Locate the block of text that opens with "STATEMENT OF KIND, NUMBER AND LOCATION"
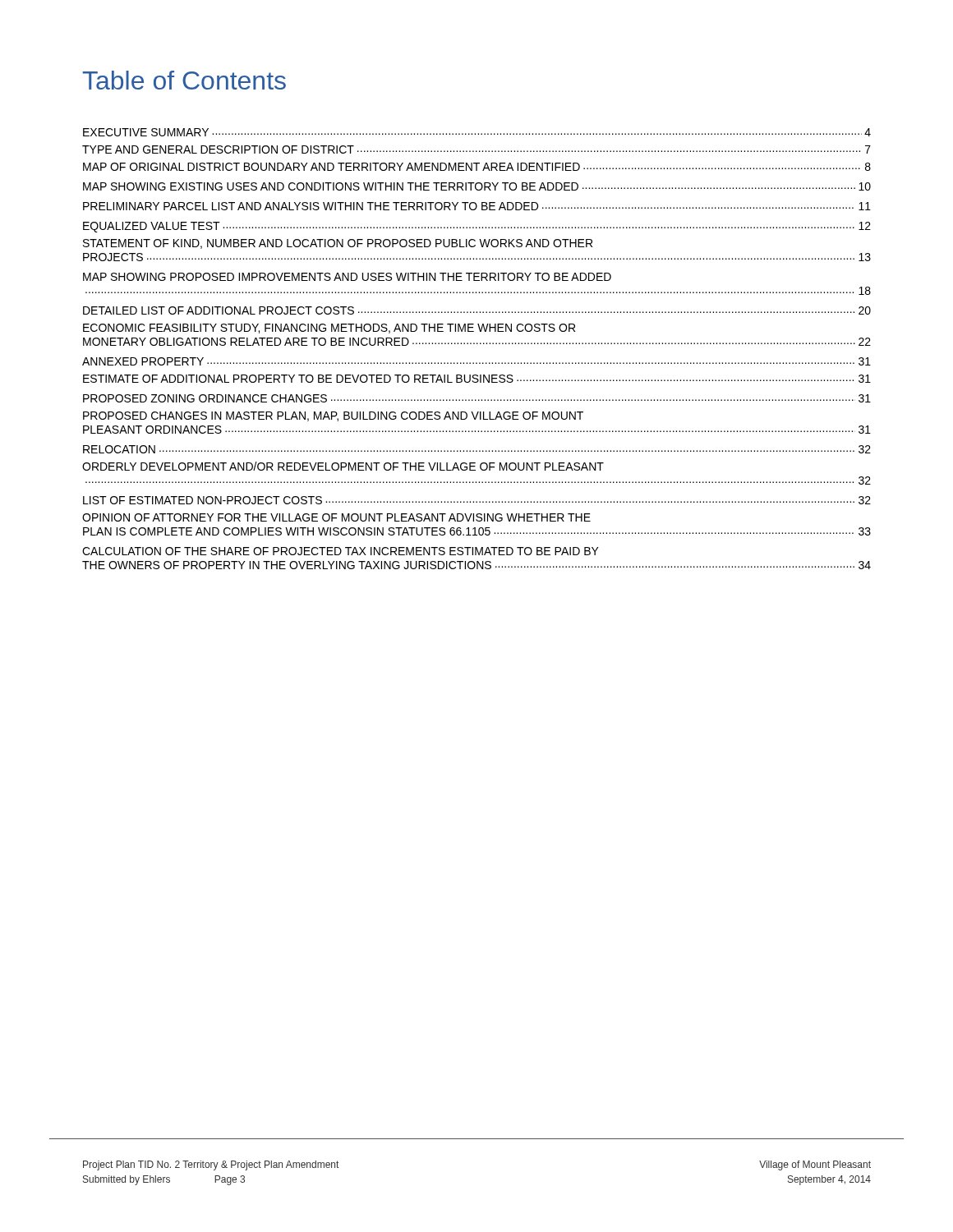The width and height of the screenshot is (953, 1232). click(x=476, y=250)
